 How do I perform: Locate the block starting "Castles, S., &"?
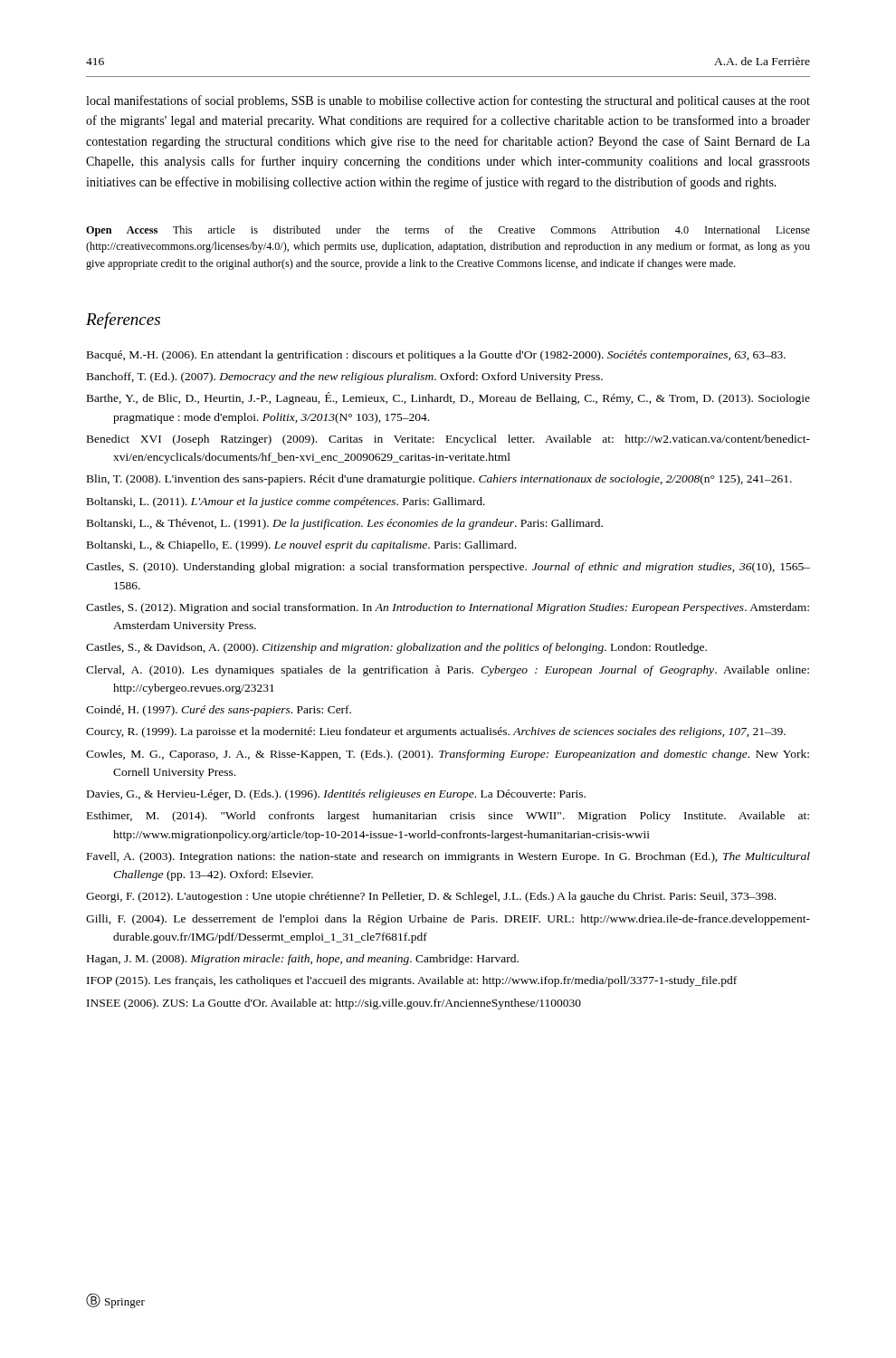(397, 647)
